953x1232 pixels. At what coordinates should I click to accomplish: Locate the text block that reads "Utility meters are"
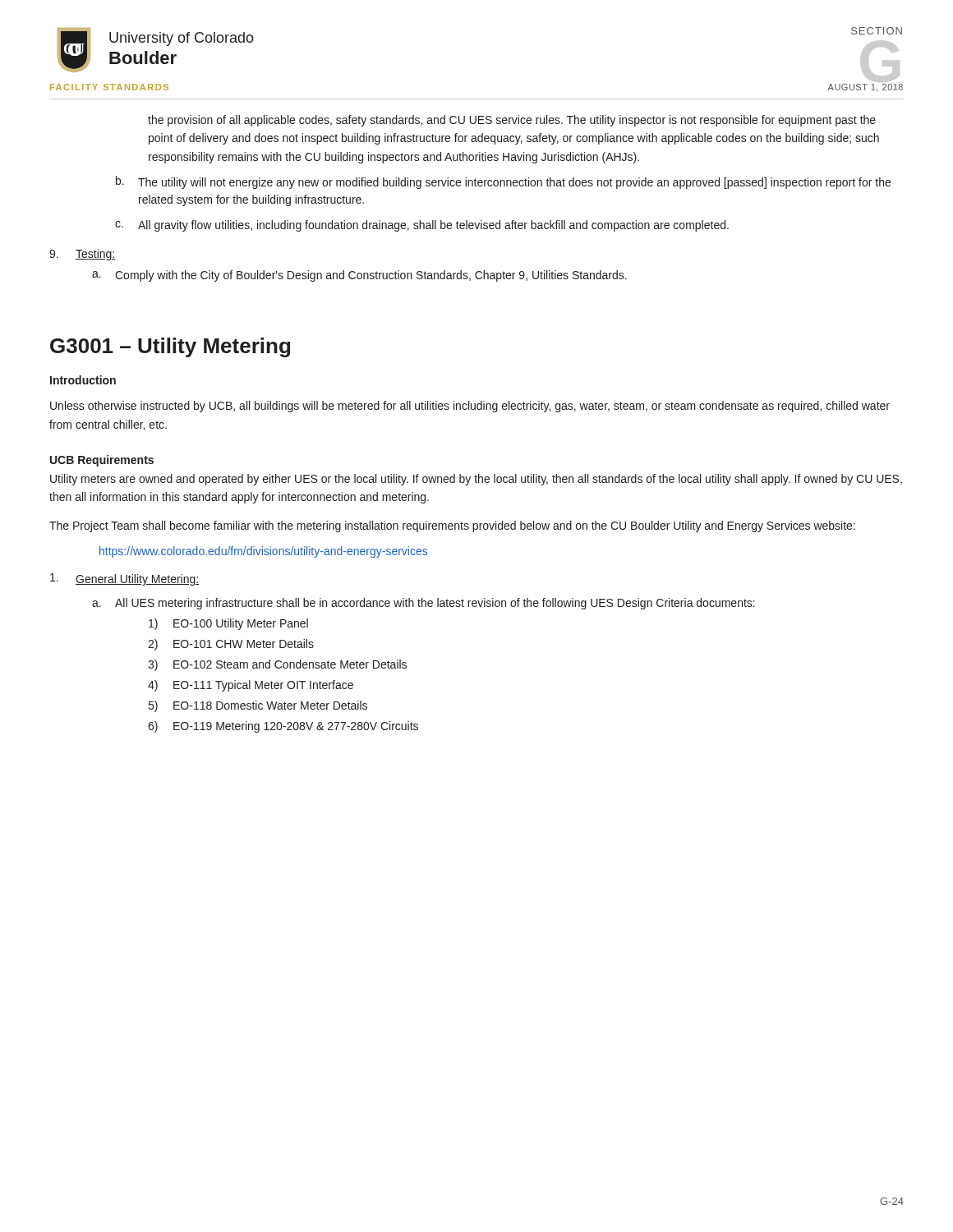tap(476, 488)
